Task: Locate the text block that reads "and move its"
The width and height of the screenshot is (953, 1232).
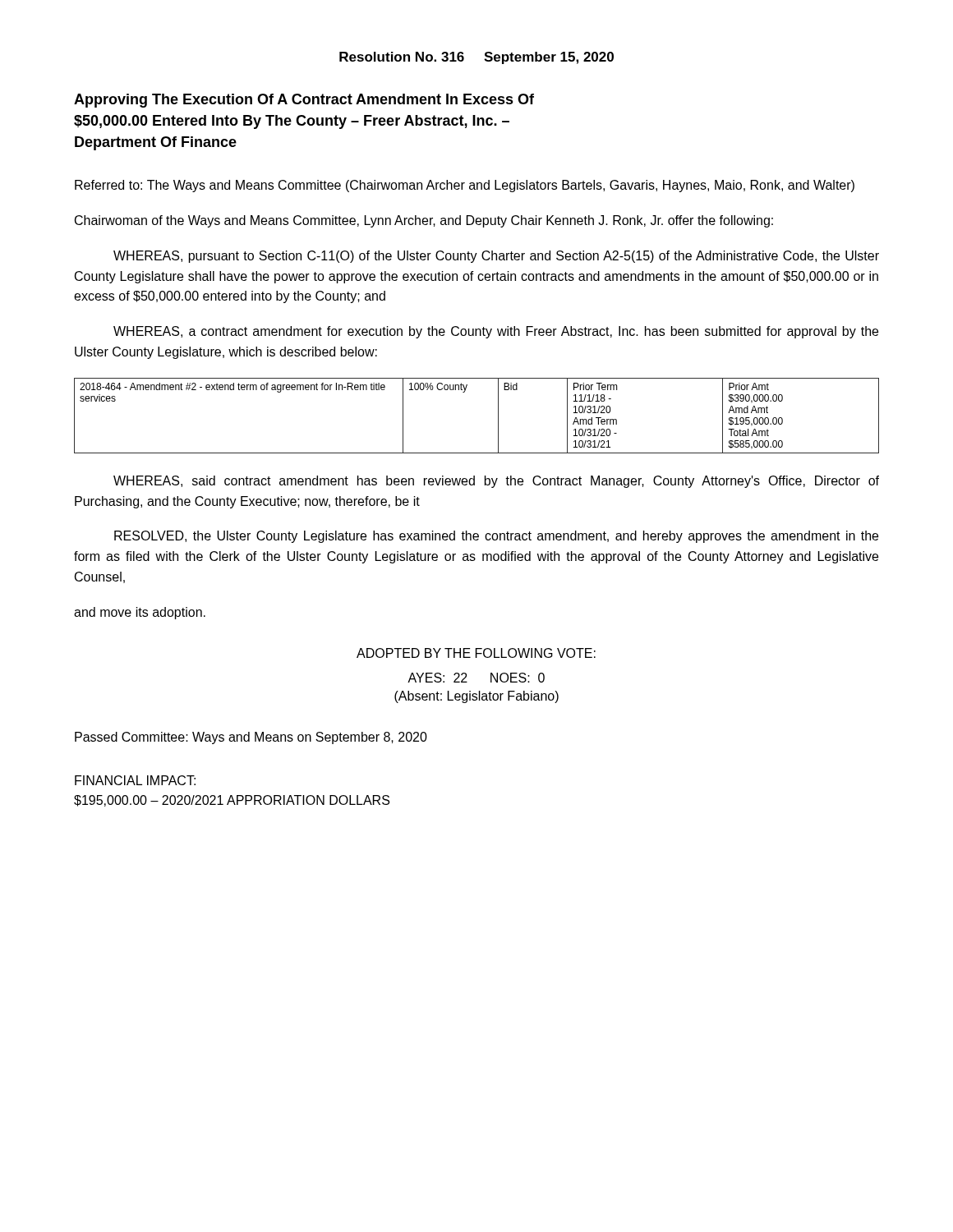Action: tap(140, 612)
